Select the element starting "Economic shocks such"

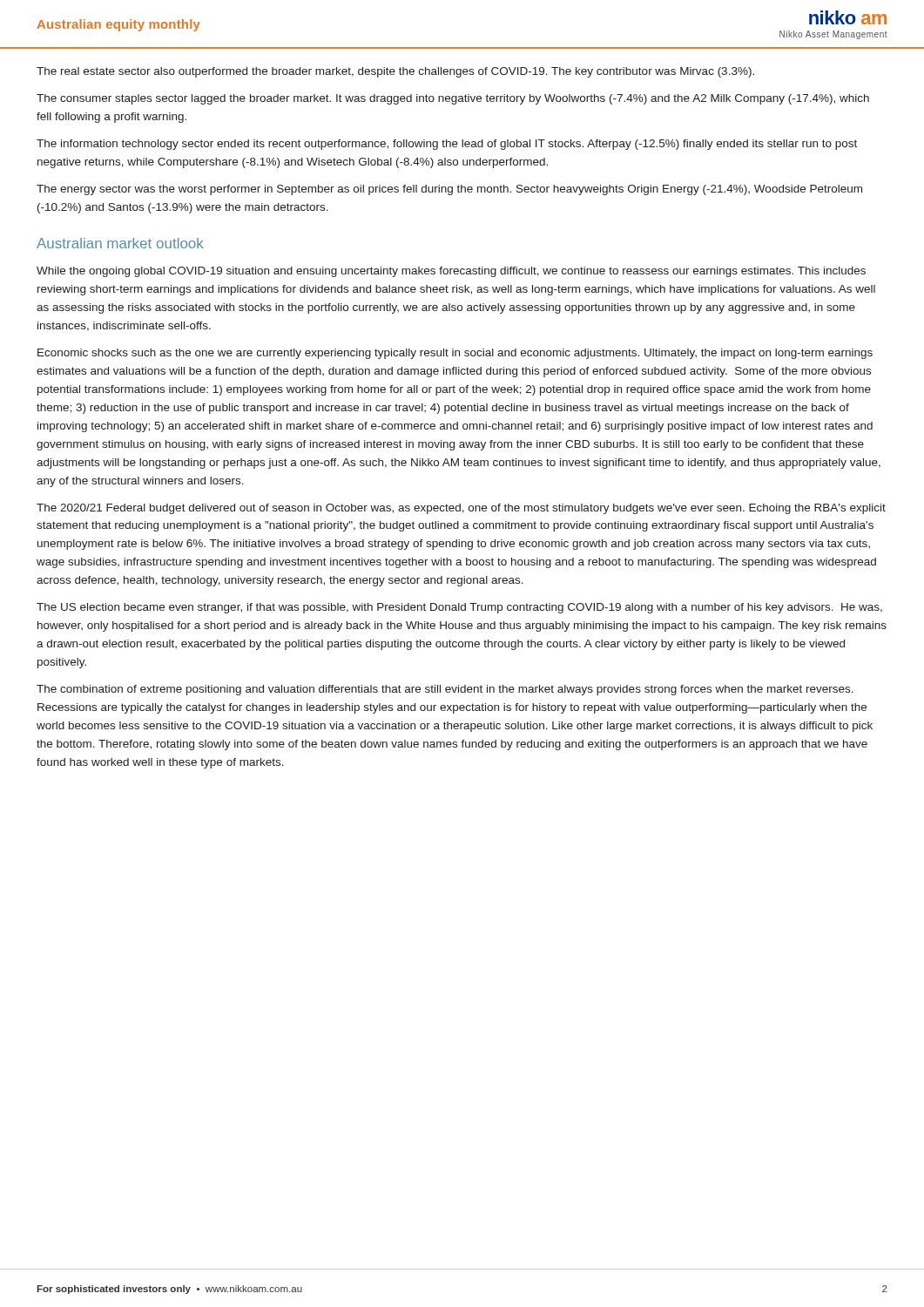tap(459, 416)
